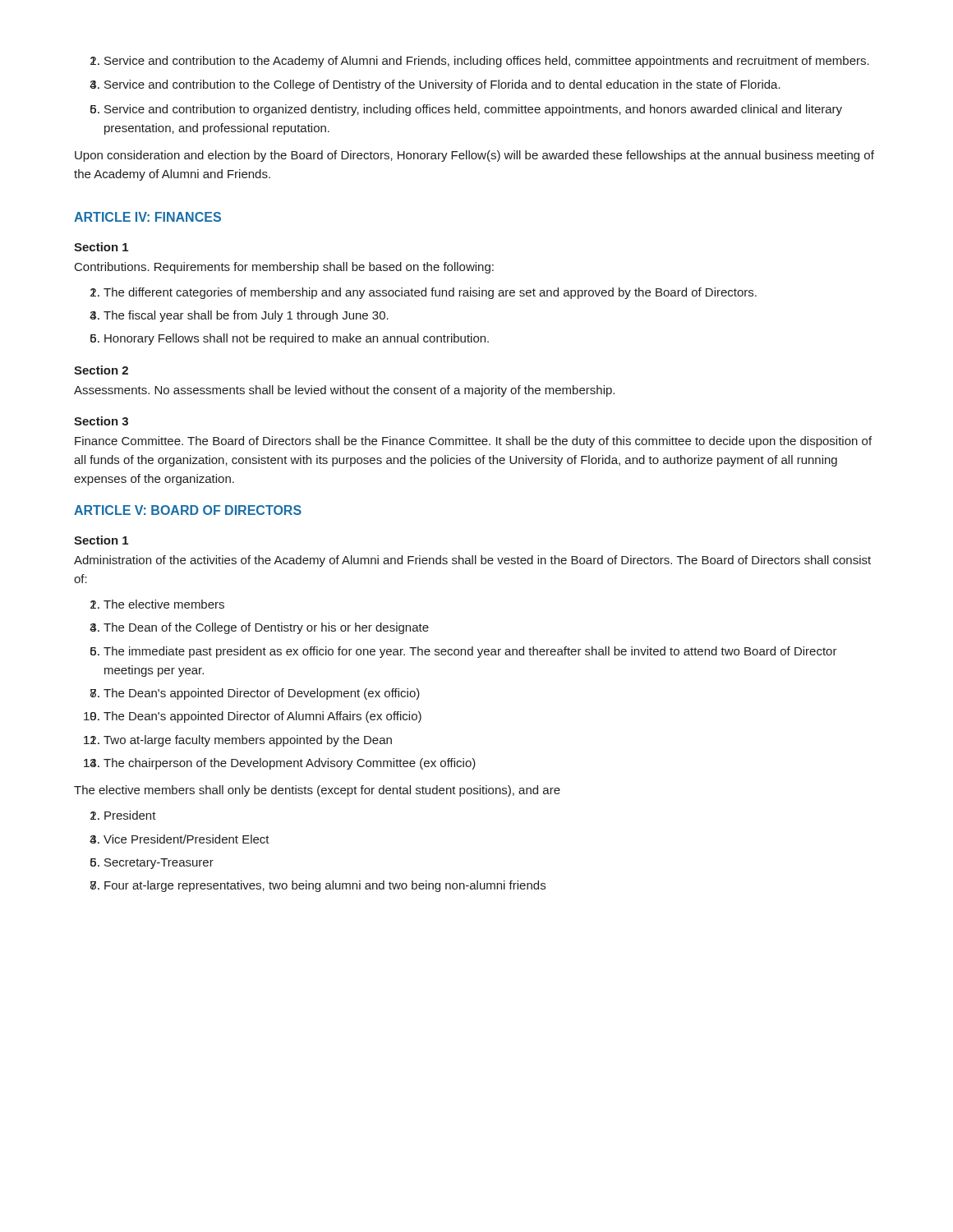
Task: Find the list item that says "The Dean of the College"
Action: (x=266, y=628)
